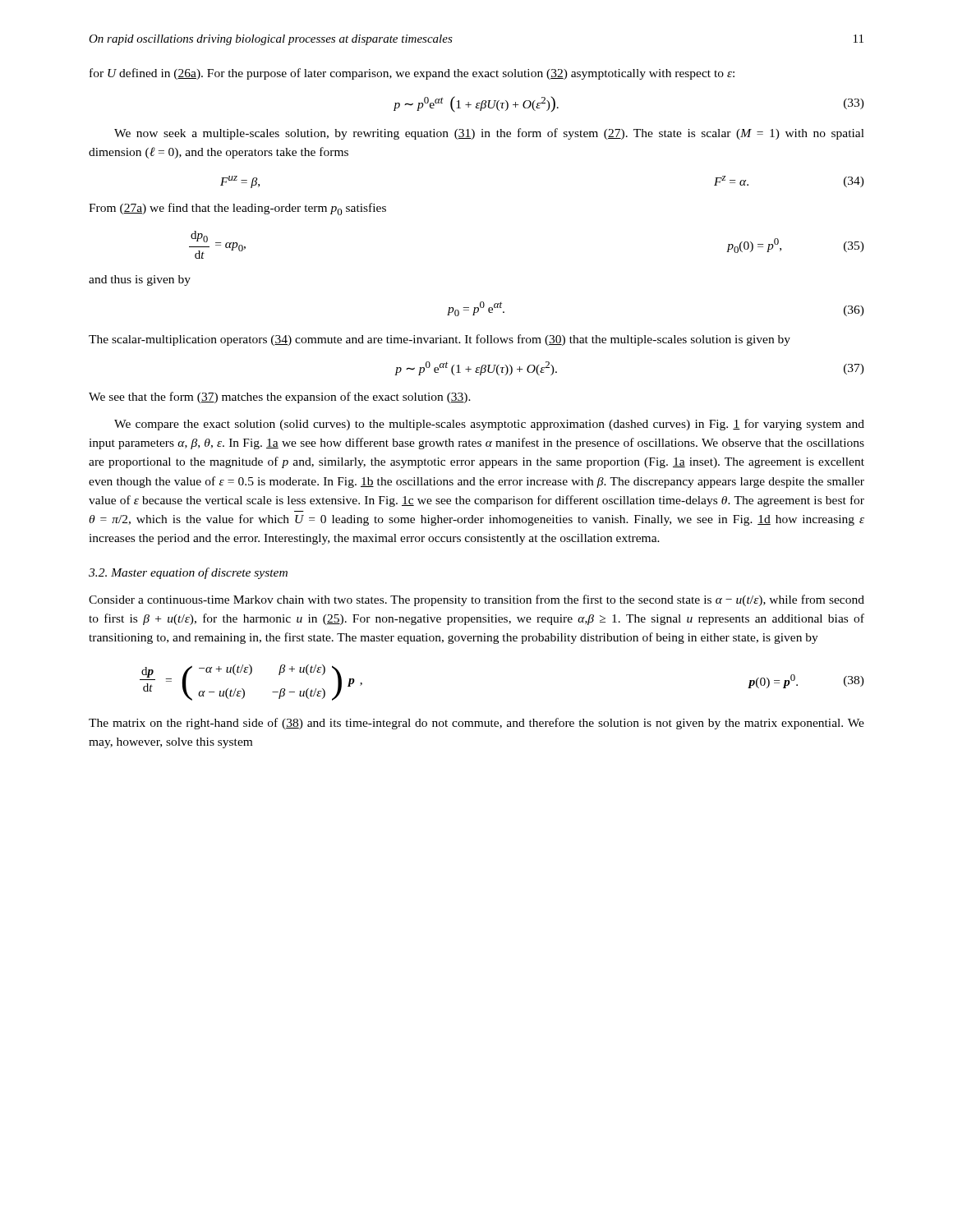Find the text block starting "and thus is"
953x1232 pixels.
coord(140,280)
